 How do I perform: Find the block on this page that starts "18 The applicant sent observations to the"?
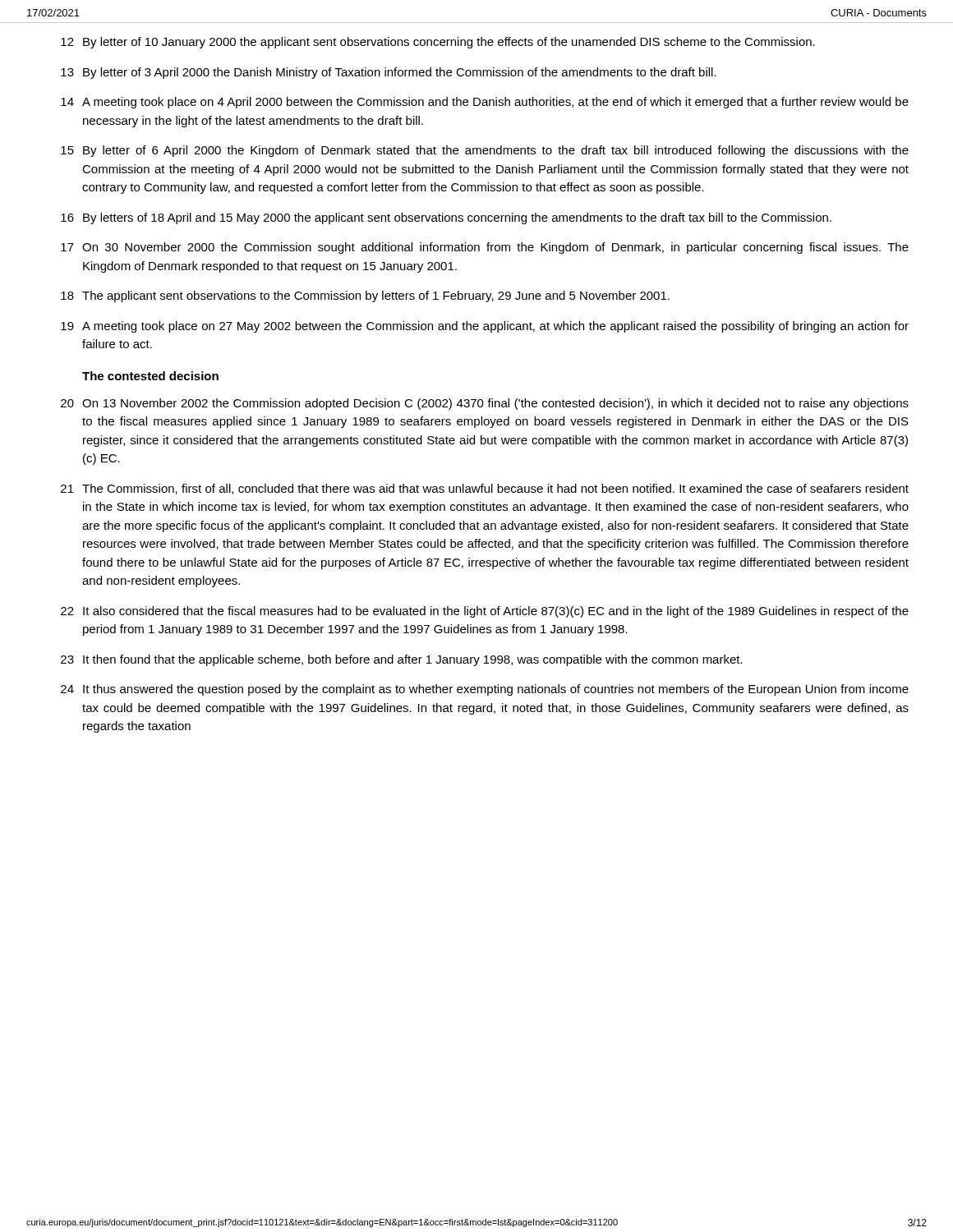point(476,296)
